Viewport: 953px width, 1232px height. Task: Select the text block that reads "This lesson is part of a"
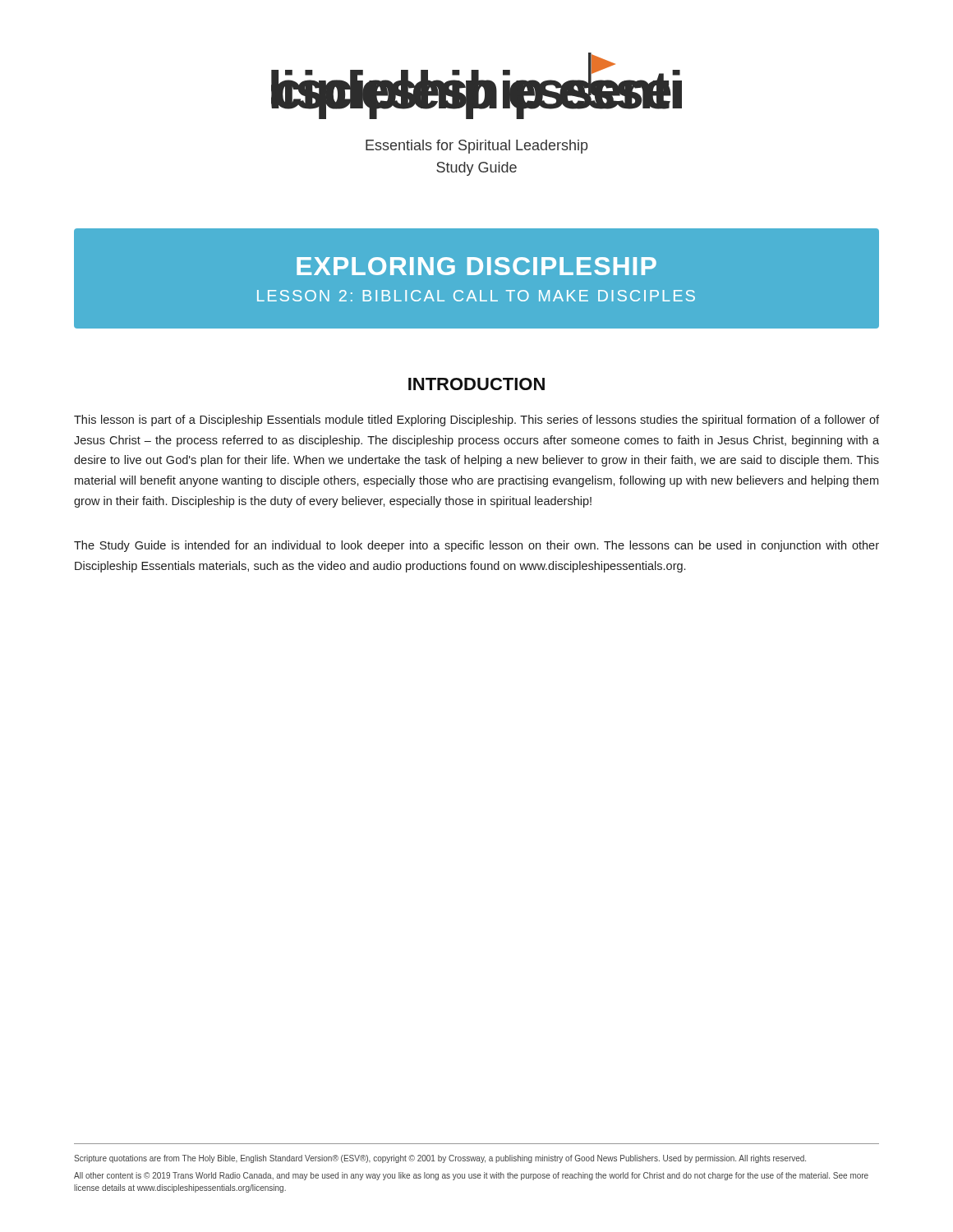476,460
